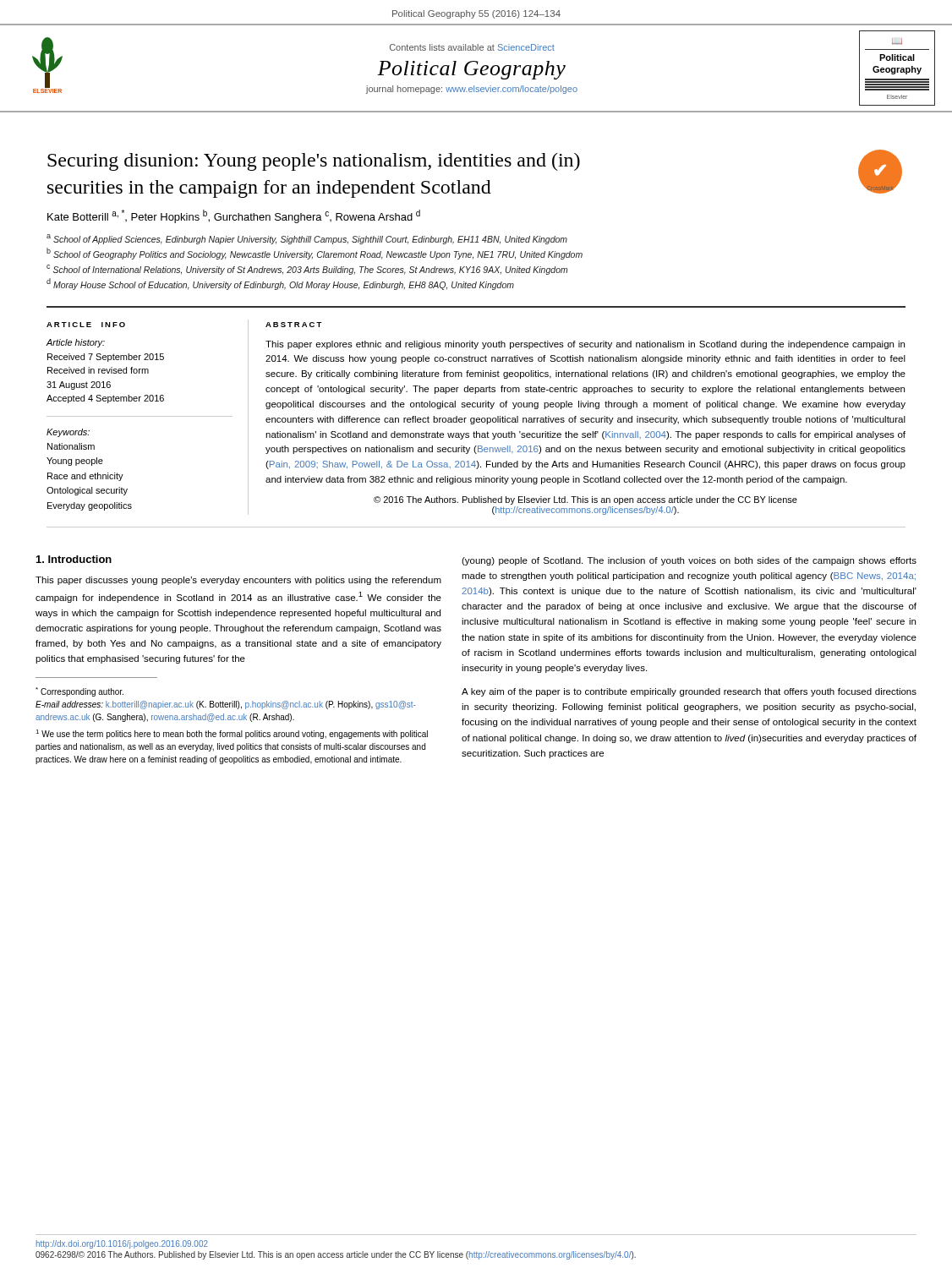The image size is (952, 1268).
Task: Where does it say "1. Introduction"?
Action: click(74, 559)
